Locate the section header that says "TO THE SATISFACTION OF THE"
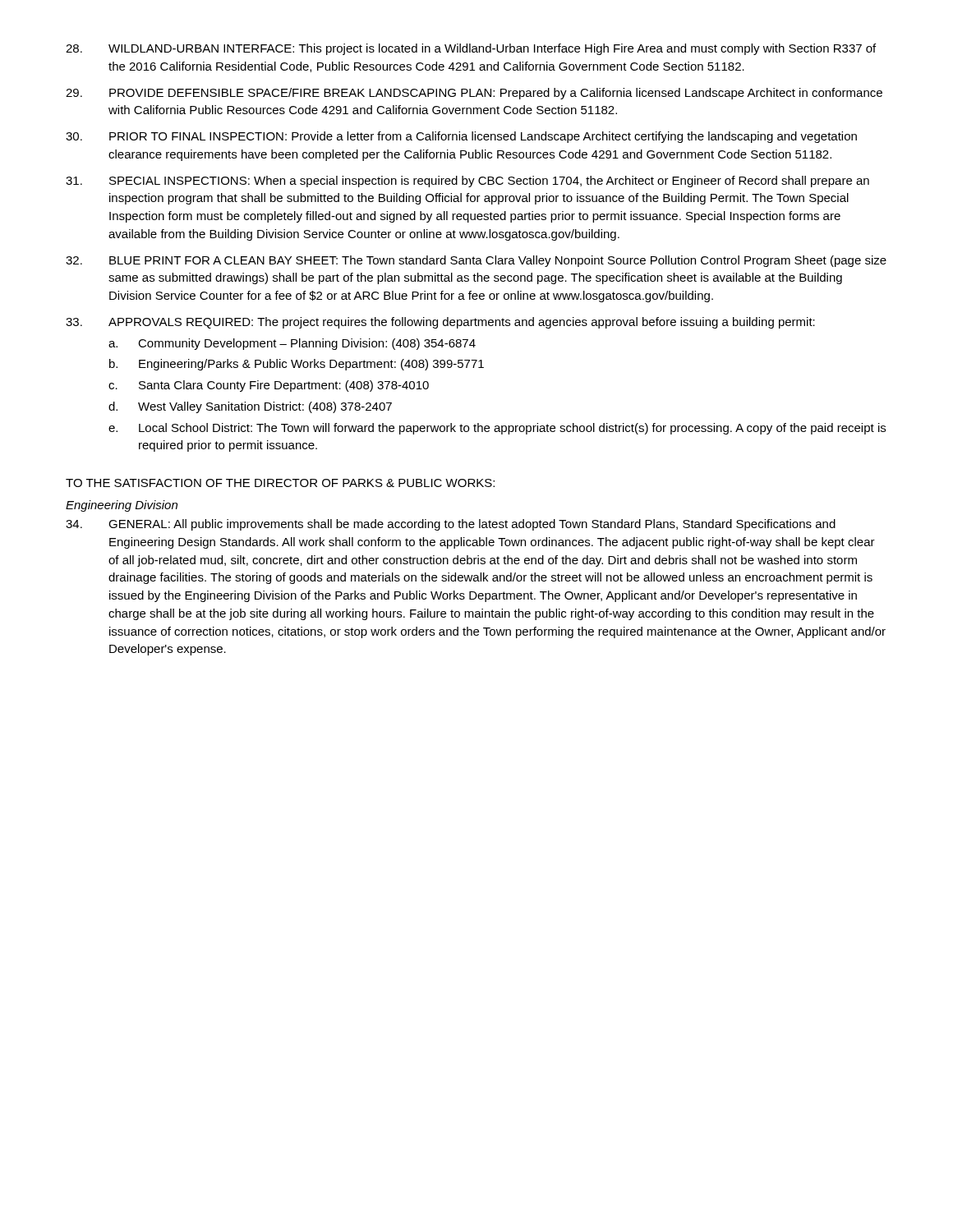This screenshot has width=953, height=1232. (281, 483)
